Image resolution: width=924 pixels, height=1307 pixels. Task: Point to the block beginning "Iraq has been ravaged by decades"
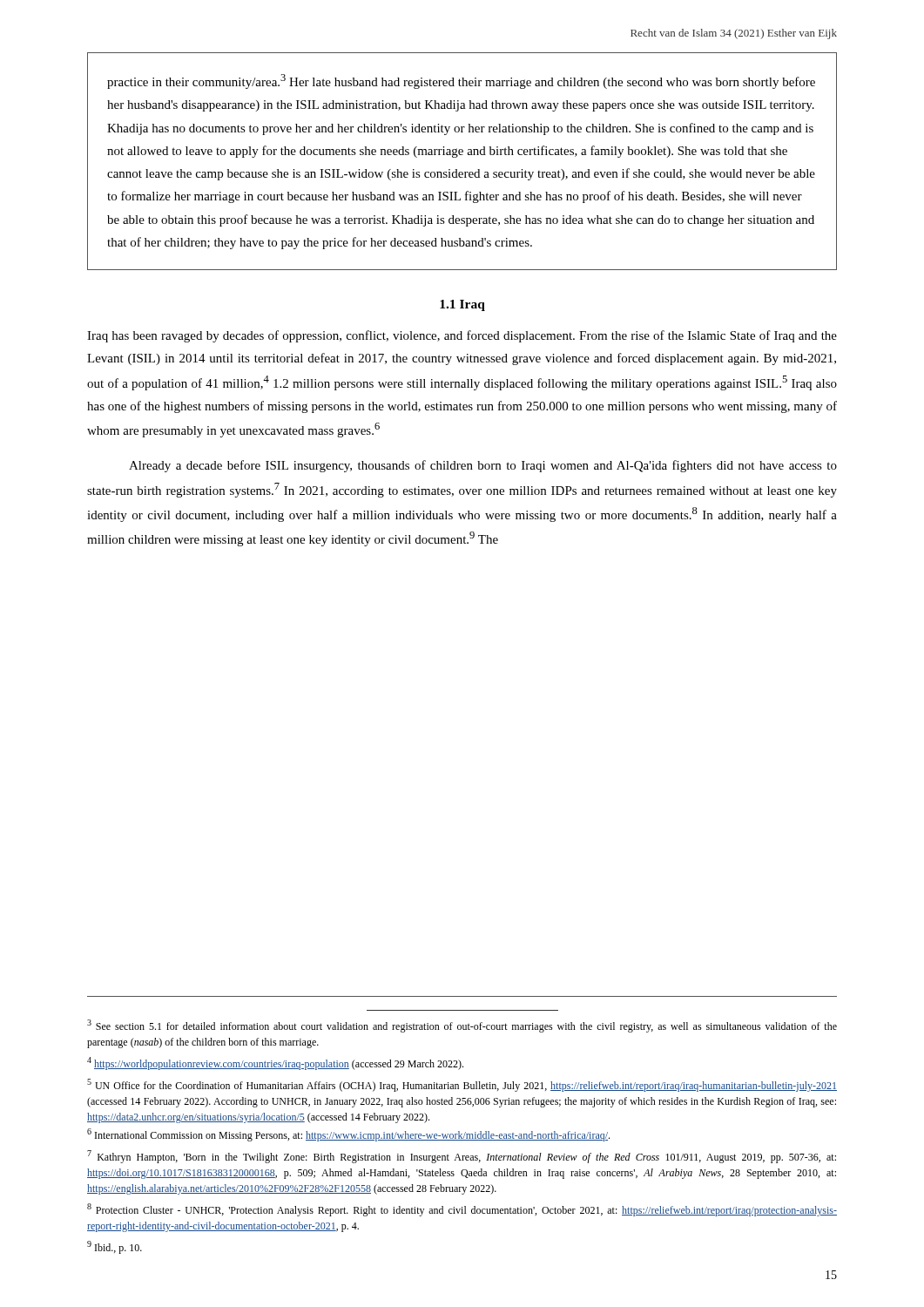coord(462,383)
